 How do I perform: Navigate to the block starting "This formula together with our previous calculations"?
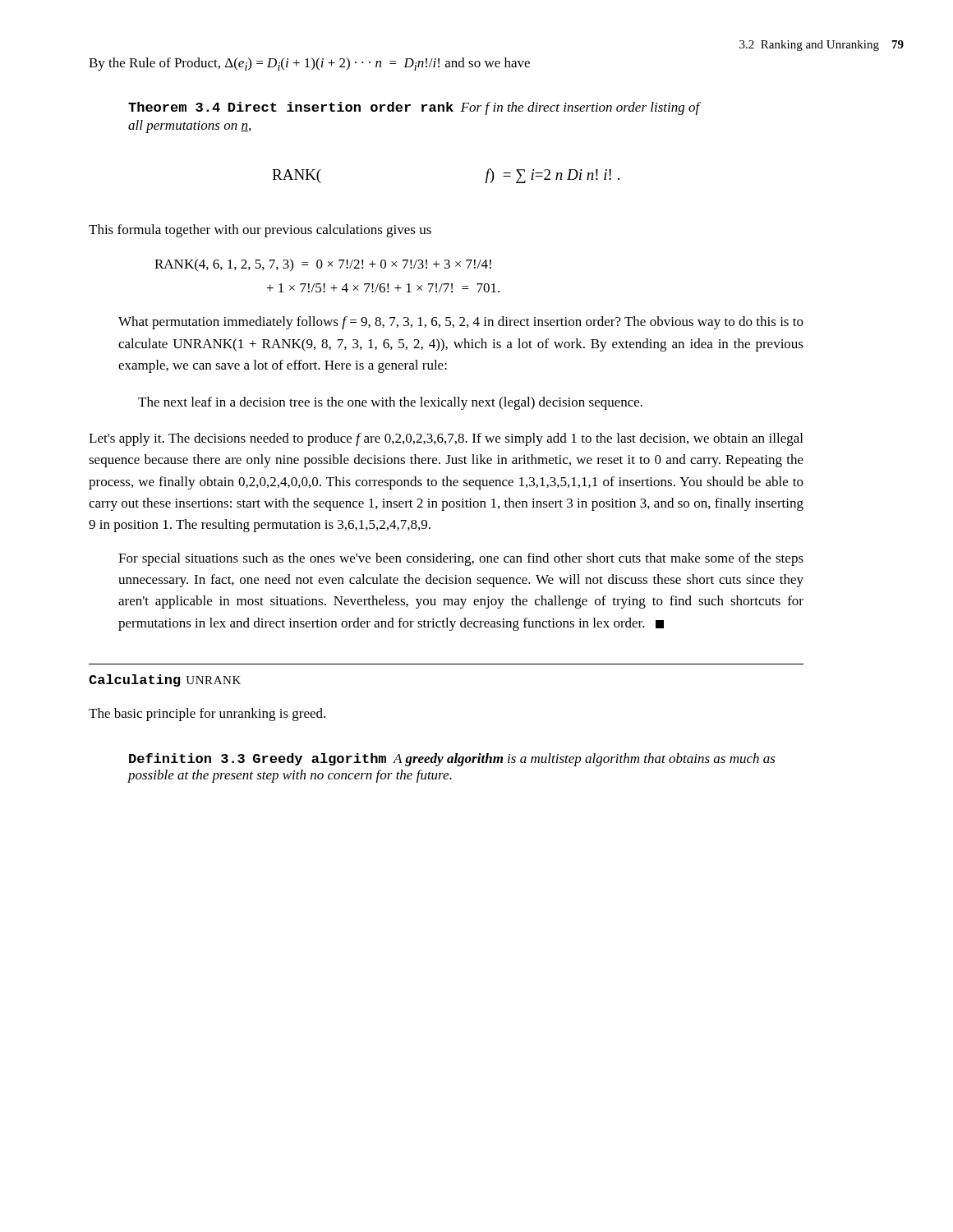[x=260, y=230]
